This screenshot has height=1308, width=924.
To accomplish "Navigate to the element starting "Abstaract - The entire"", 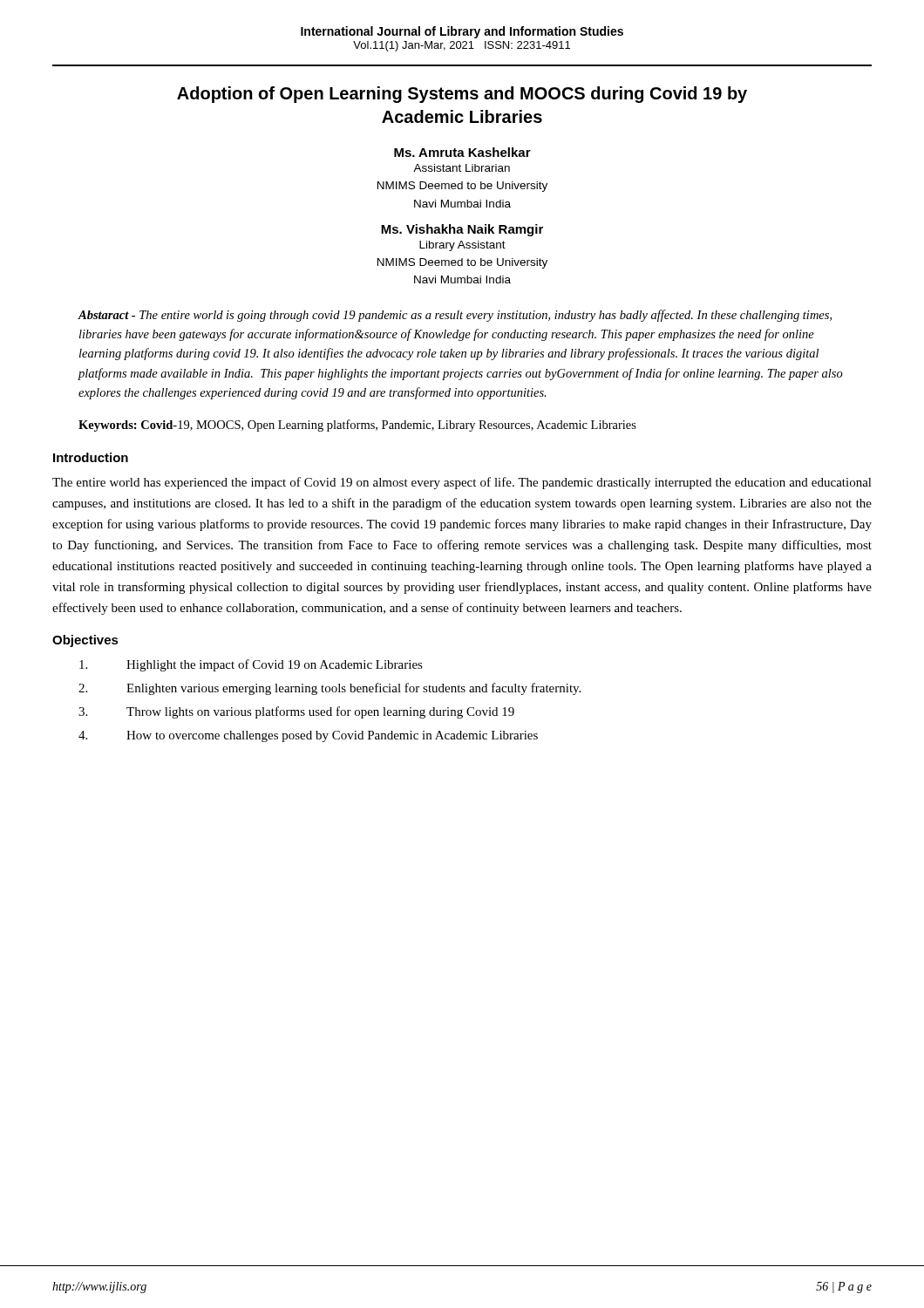I will pyautogui.click(x=461, y=354).
